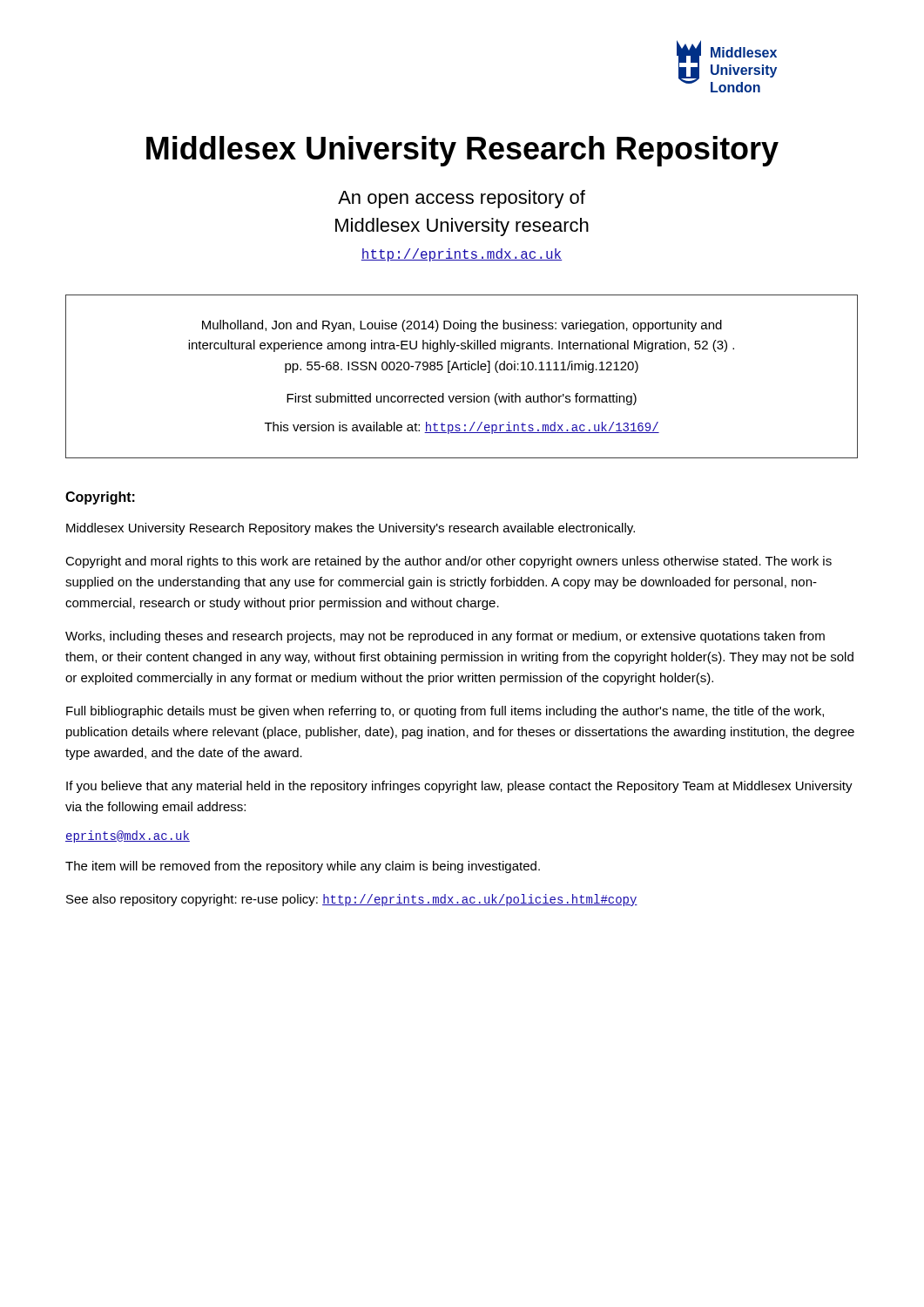Where is the passage that starts "If you believe that any material held"?
The width and height of the screenshot is (924, 1307).
click(x=459, y=796)
